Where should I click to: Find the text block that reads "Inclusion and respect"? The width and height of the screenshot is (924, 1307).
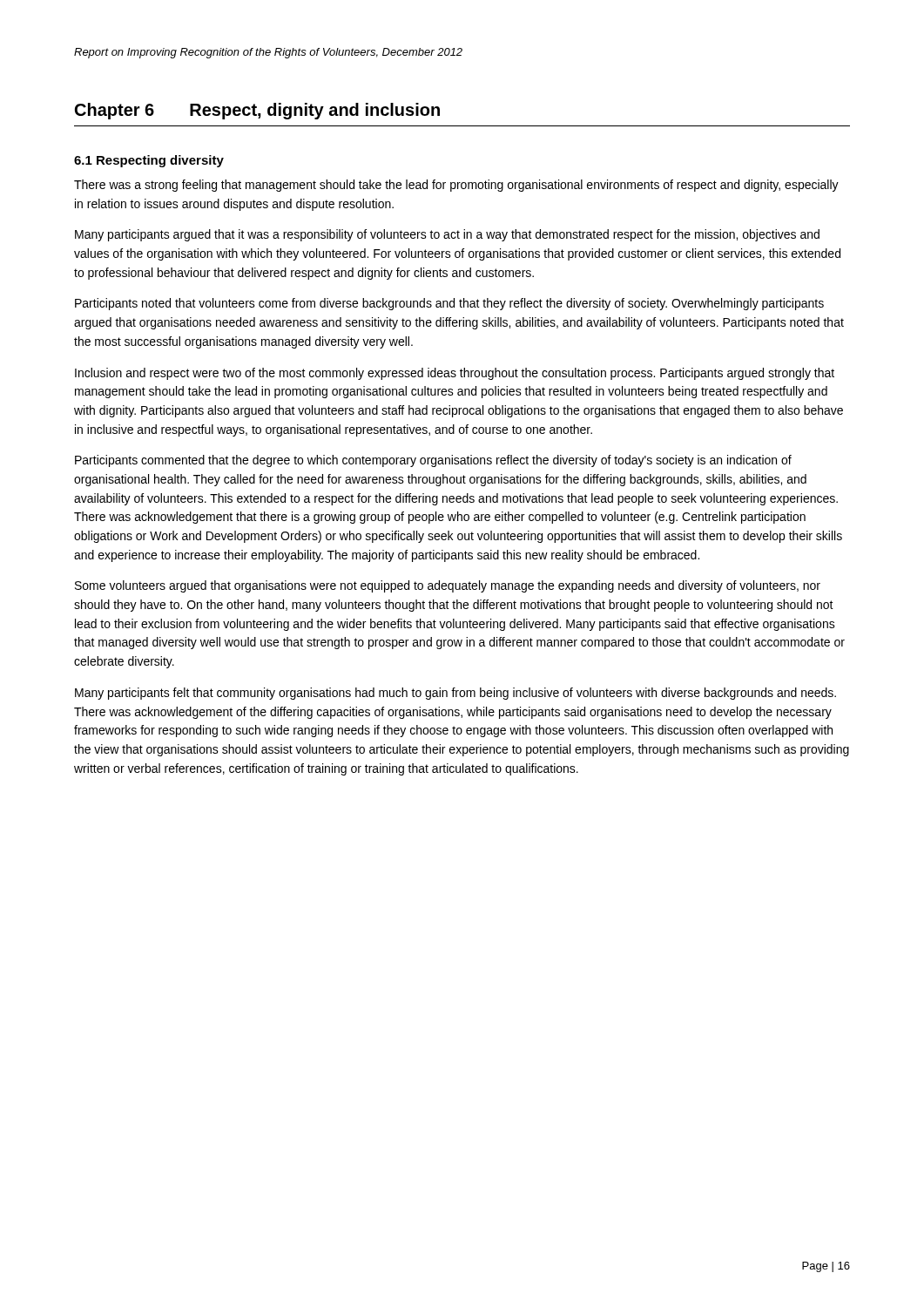coord(459,401)
